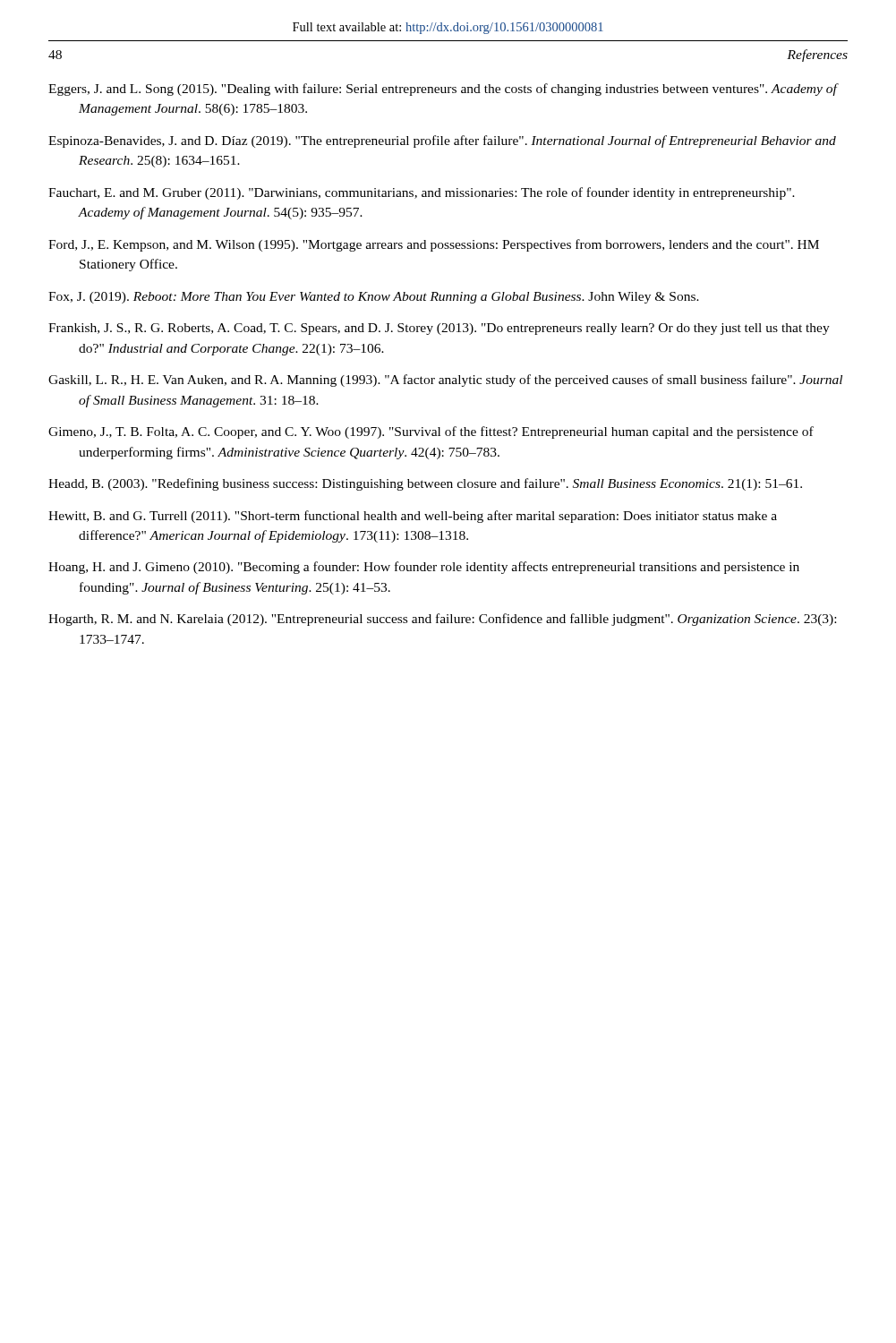Viewport: 896px width, 1343px height.
Task: Point to the block beginning "Fox, J. (2019). Reboot: More Than You"
Action: [374, 296]
